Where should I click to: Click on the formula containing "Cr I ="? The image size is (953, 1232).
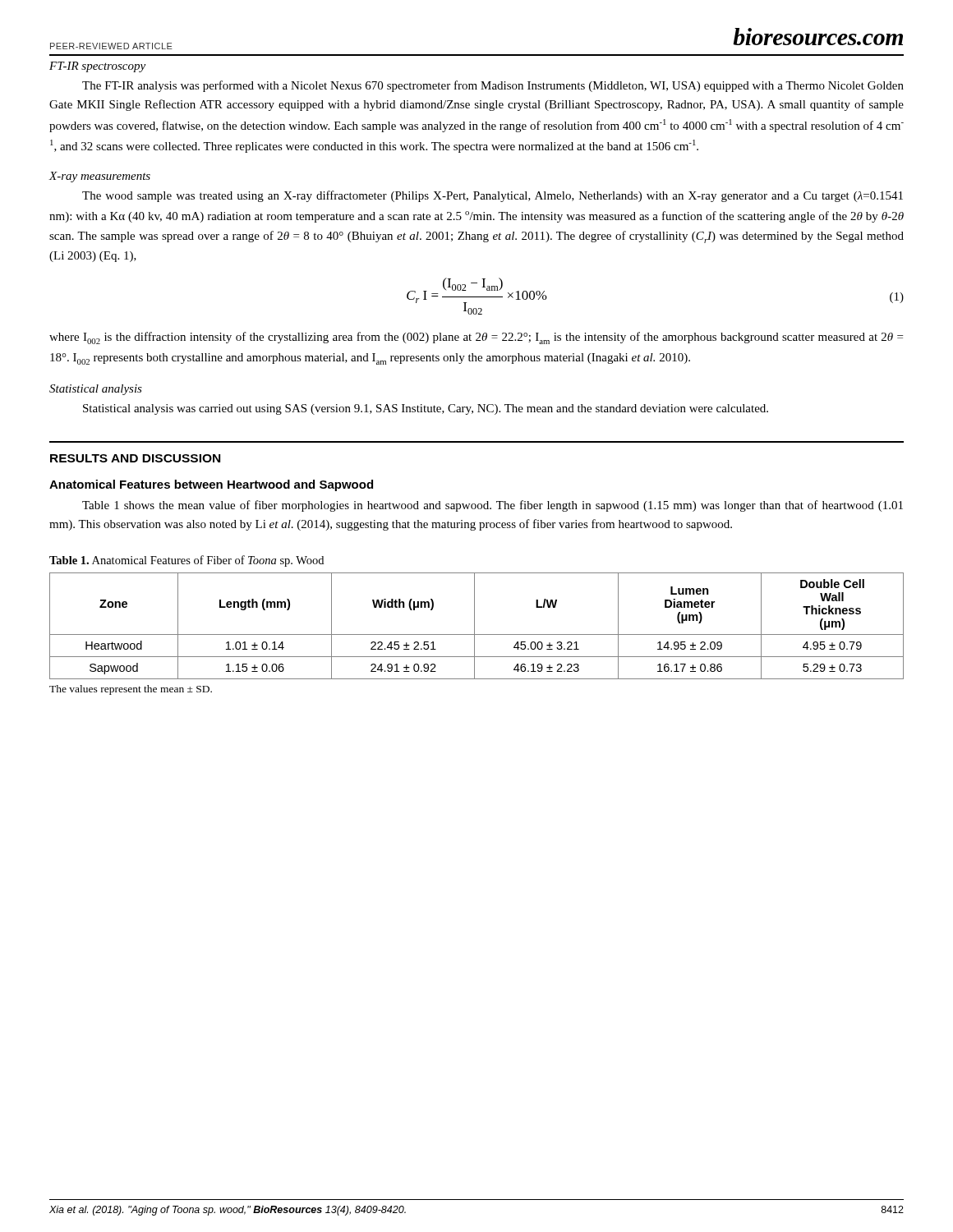pos(476,297)
